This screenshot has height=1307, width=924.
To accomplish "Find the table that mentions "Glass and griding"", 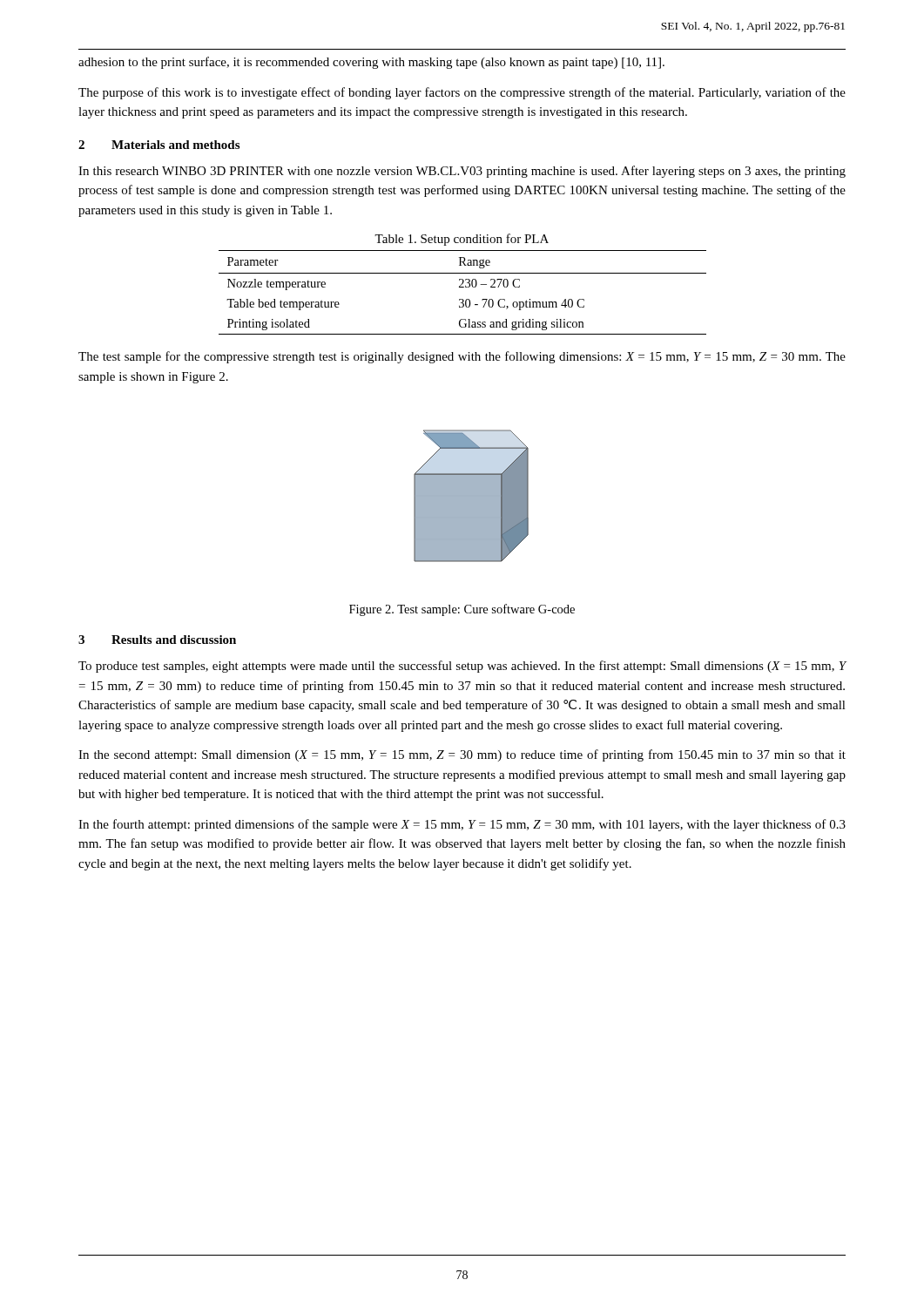I will coord(462,292).
